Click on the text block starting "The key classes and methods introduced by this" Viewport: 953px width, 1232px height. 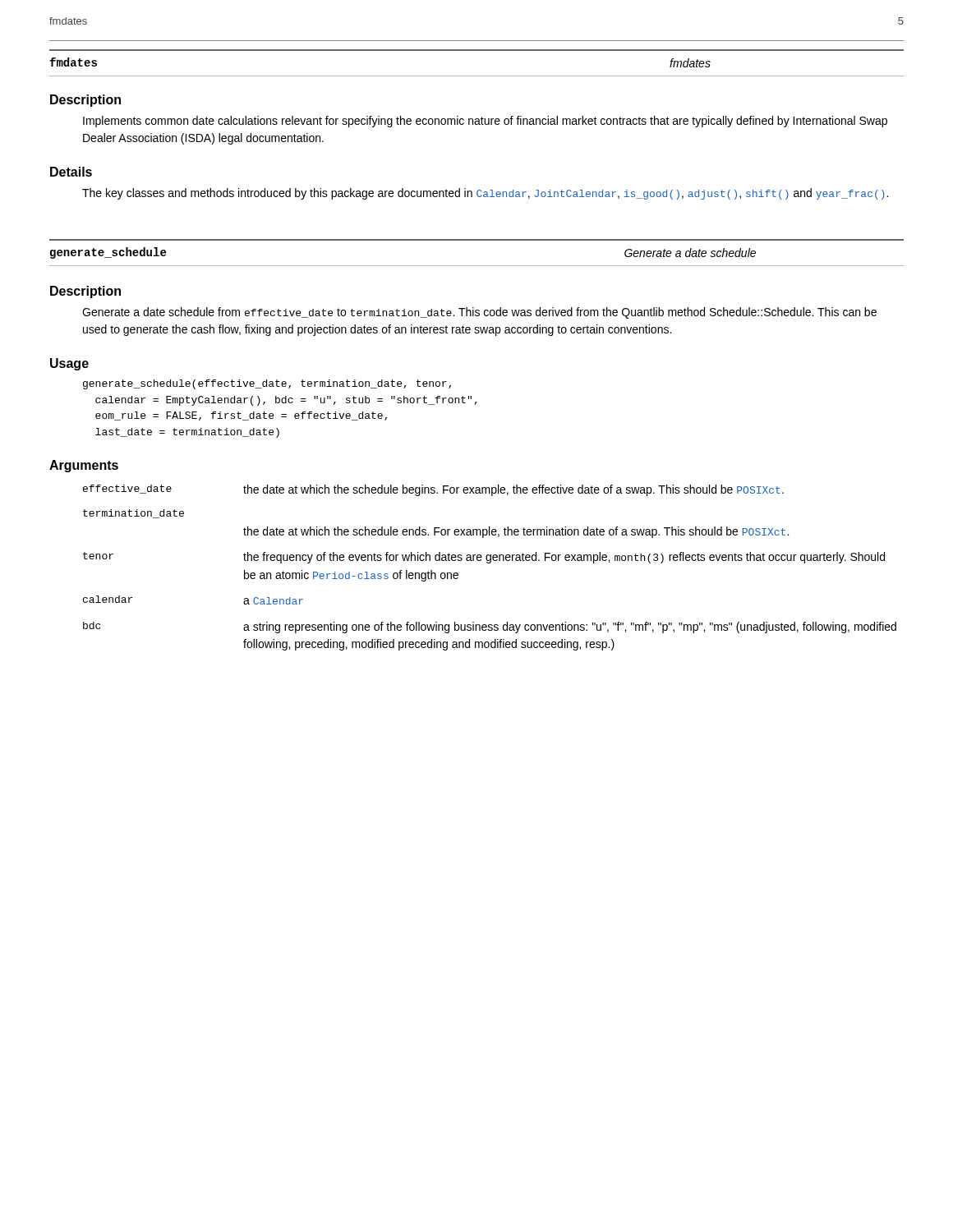pyautogui.click(x=486, y=193)
